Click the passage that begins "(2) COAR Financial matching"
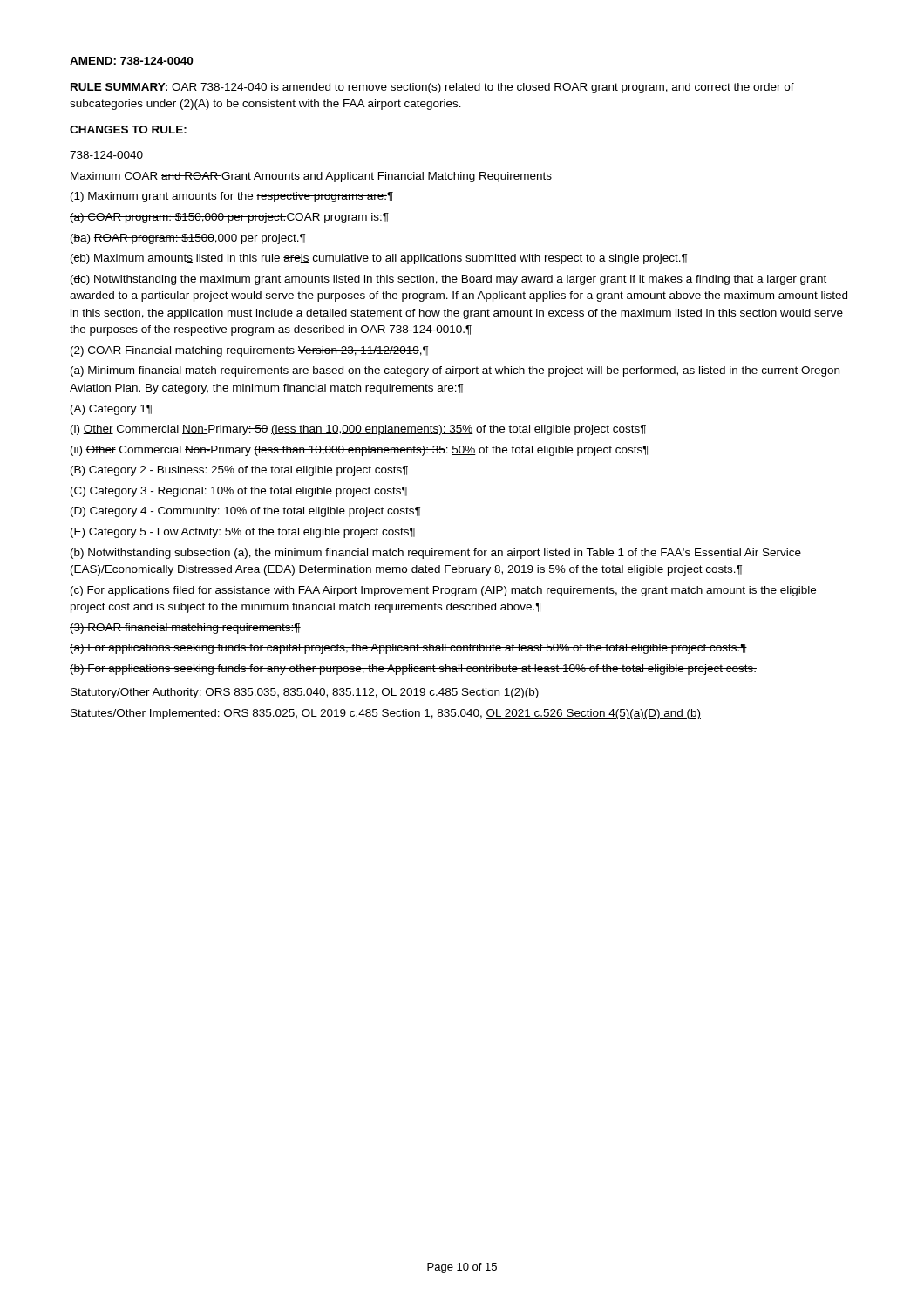The height and width of the screenshot is (1308, 924). (x=249, y=351)
